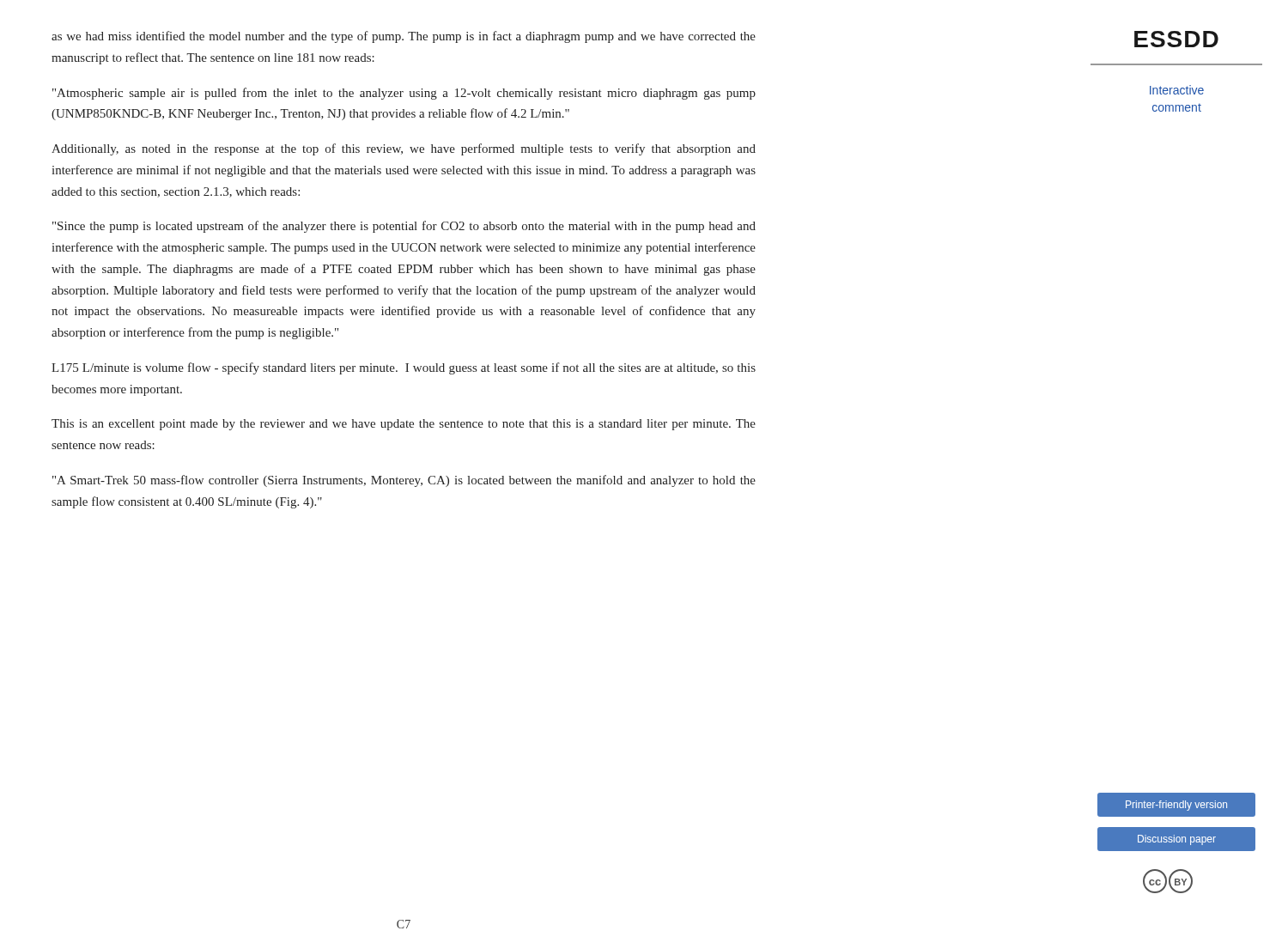Find the logo
Viewport: 1288px width, 949px height.
pos(1176,883)
